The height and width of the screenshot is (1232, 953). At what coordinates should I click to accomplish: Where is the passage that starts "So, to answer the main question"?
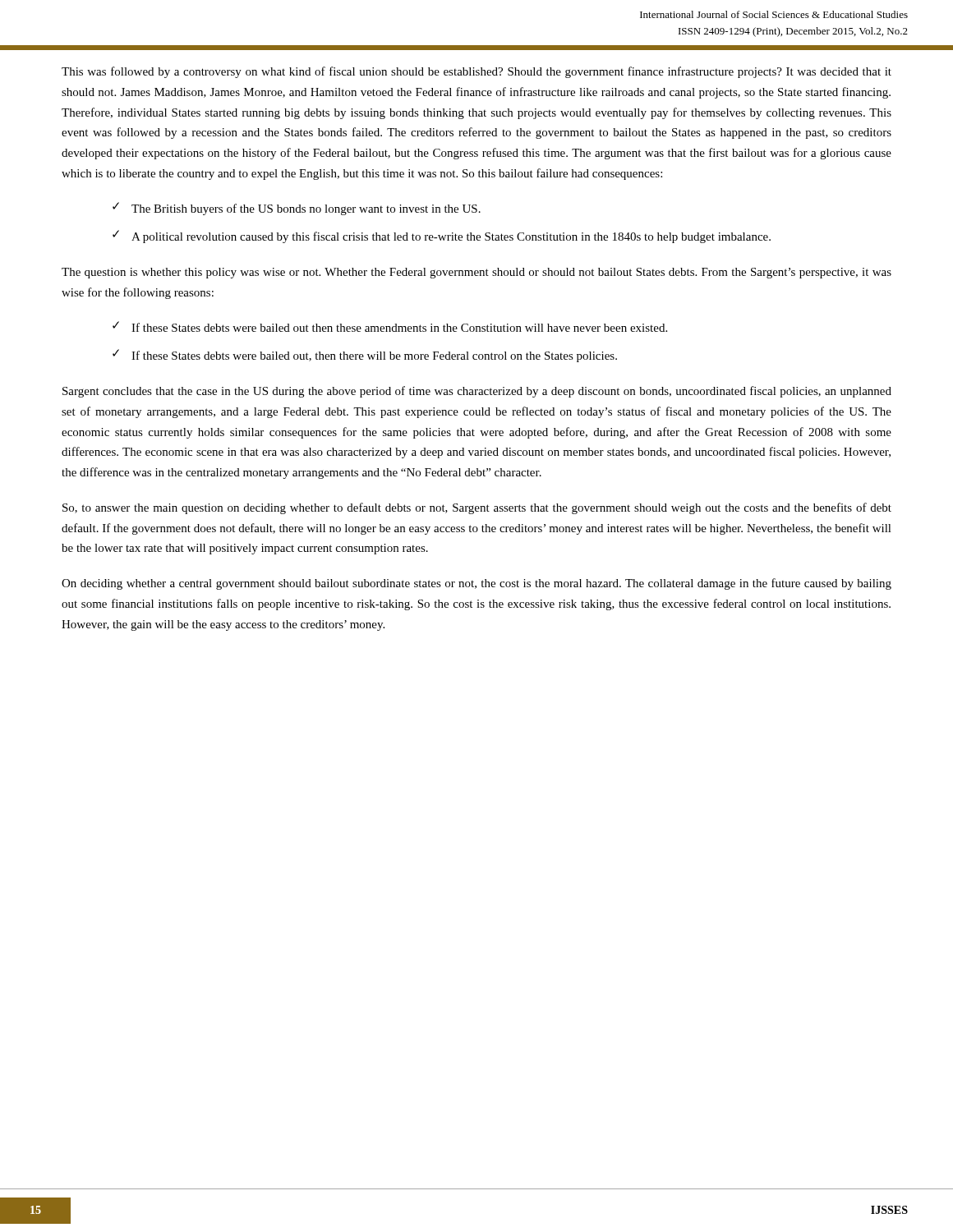tap(476, 528)
